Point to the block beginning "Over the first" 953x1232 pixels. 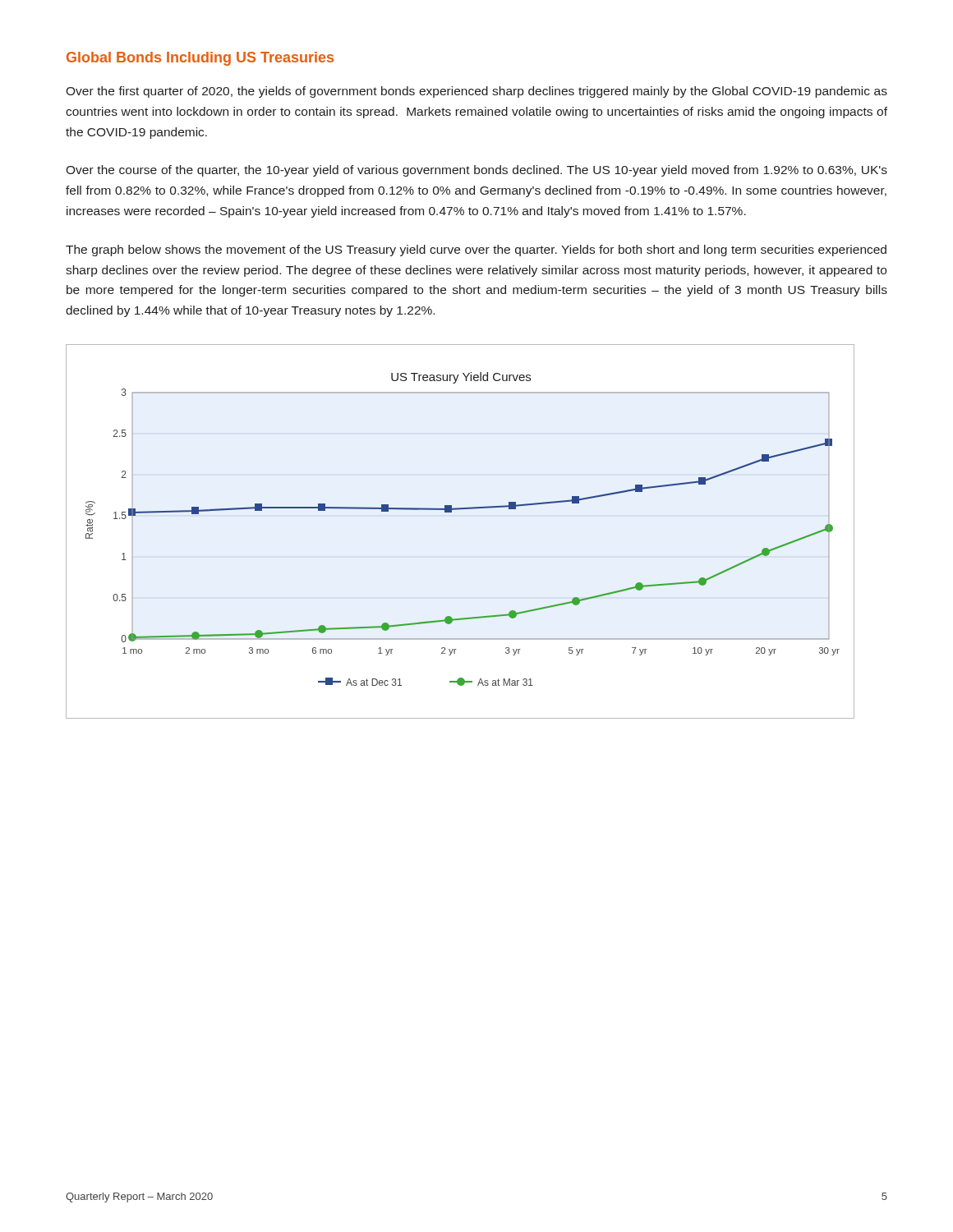tap(476, 111)
